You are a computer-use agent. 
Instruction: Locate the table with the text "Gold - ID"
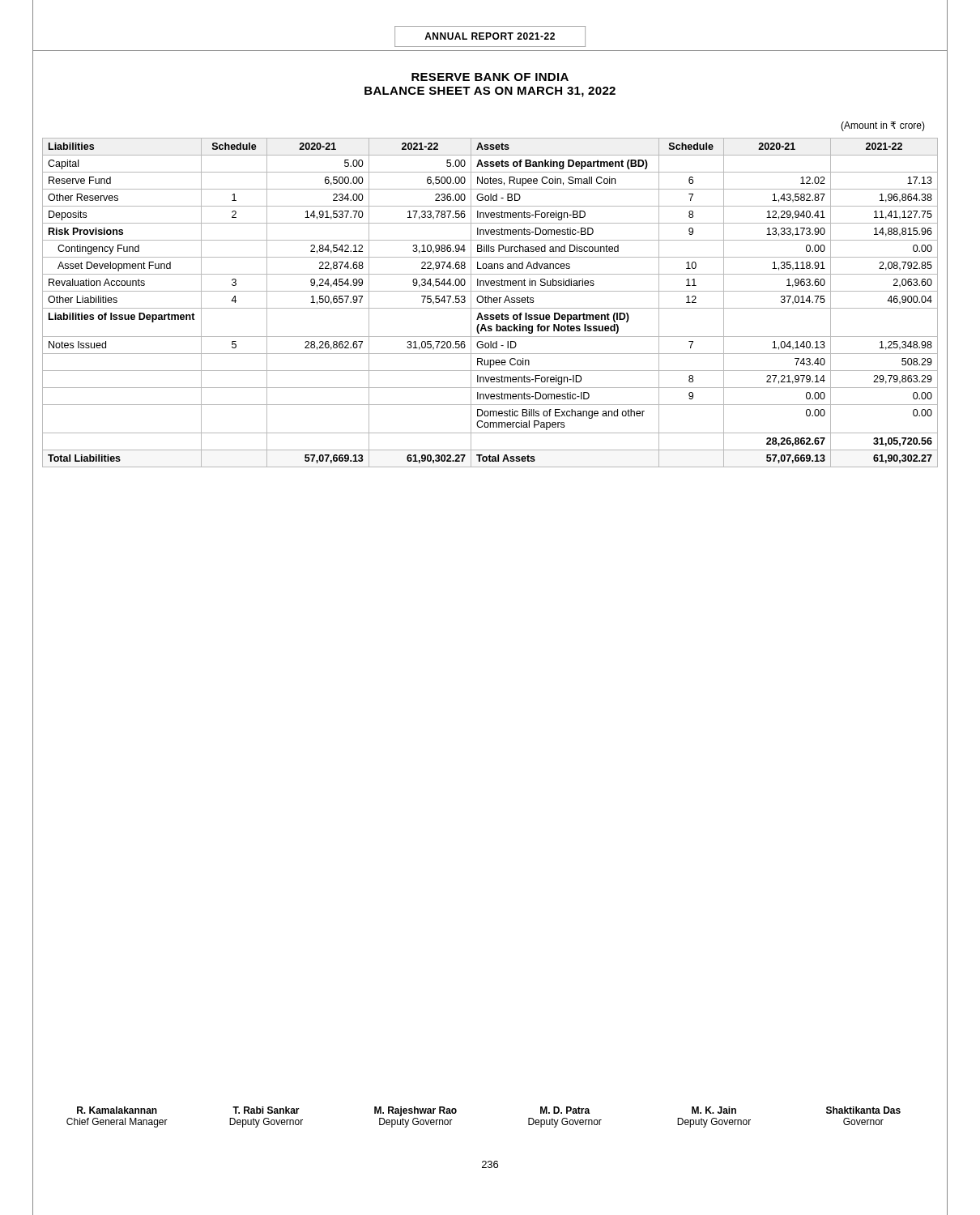click(x=490, y=303)
